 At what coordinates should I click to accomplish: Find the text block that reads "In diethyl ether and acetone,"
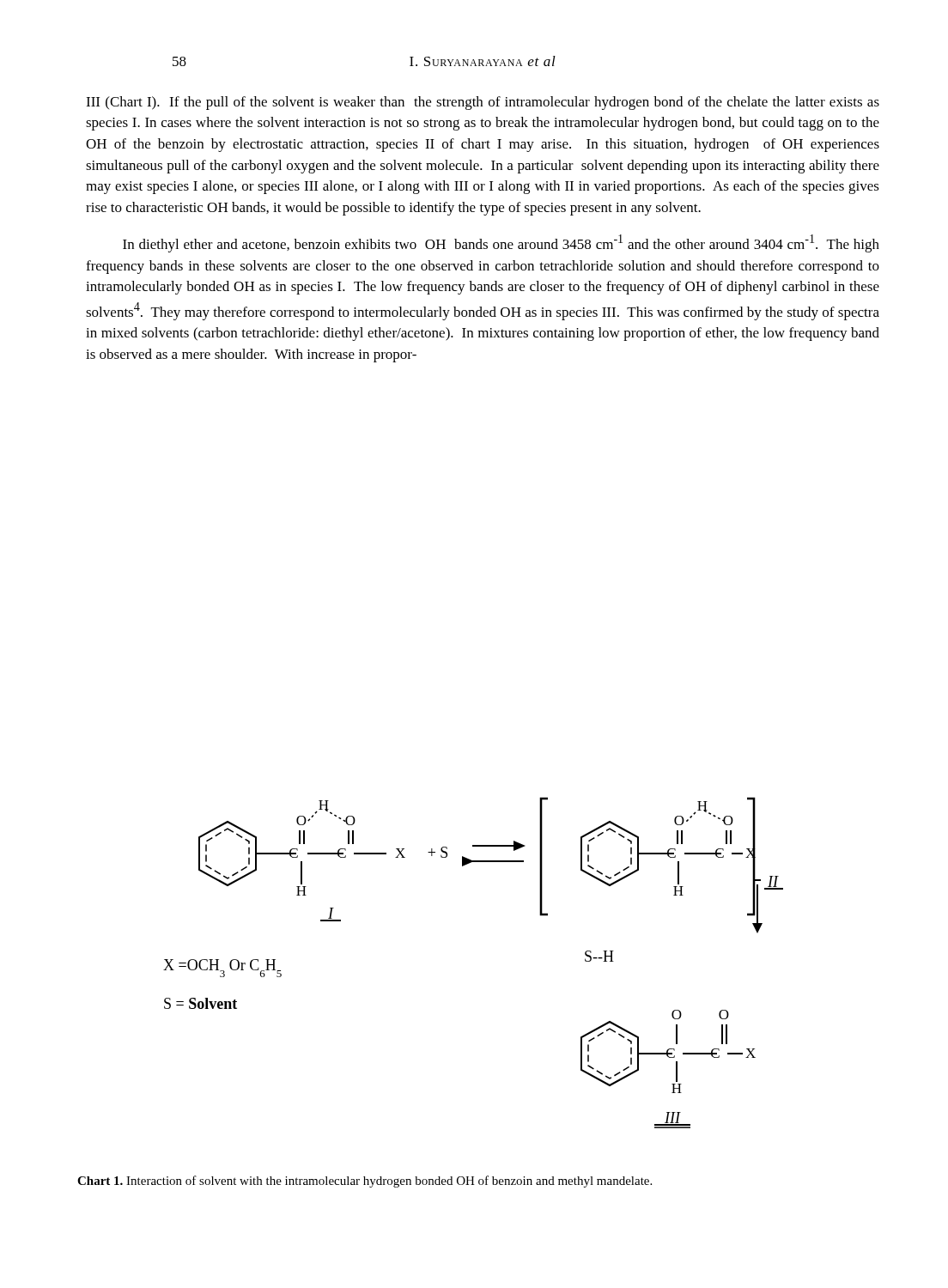[483, 297]
